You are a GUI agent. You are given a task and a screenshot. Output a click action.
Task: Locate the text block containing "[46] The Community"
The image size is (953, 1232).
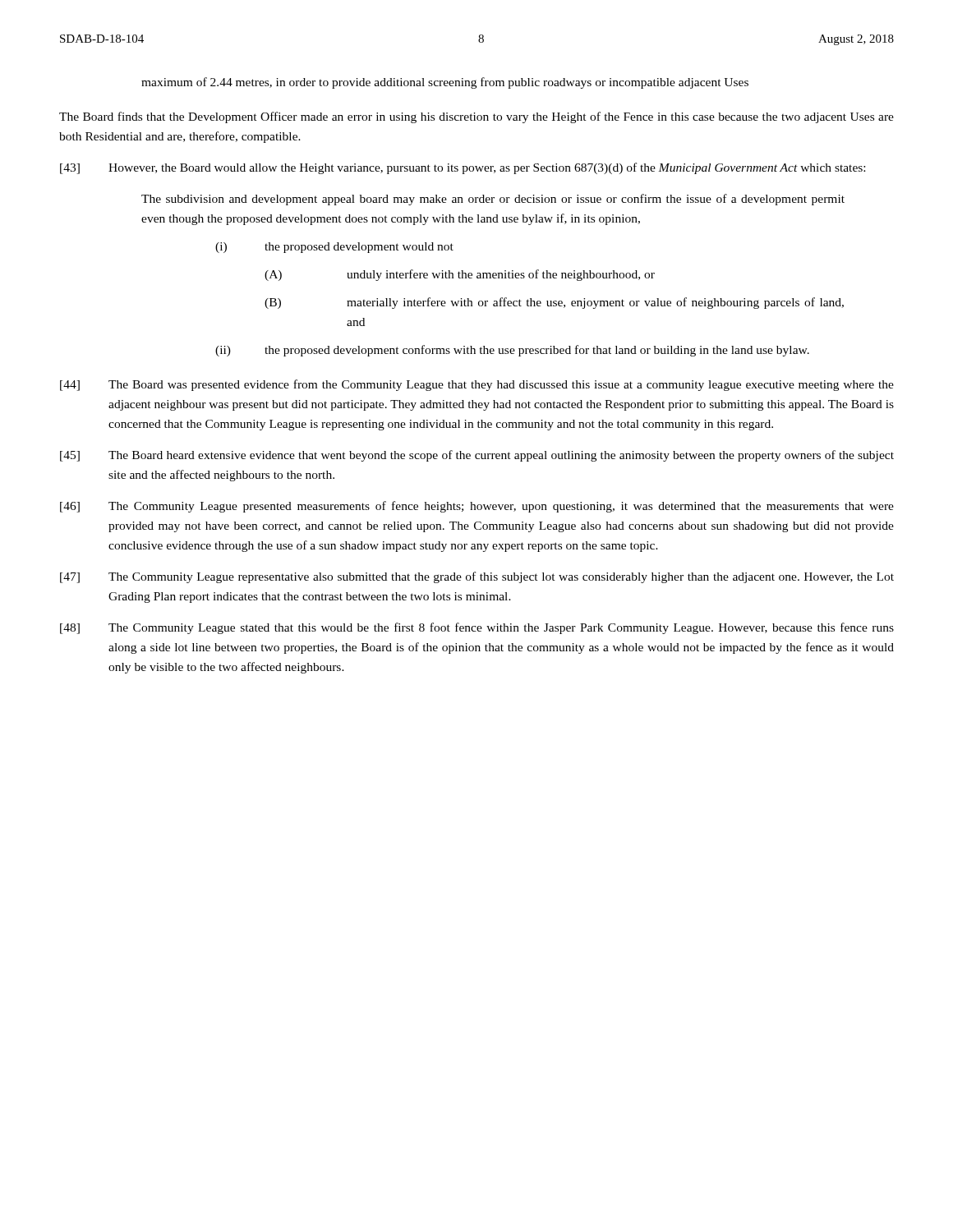tap(476, 524)
